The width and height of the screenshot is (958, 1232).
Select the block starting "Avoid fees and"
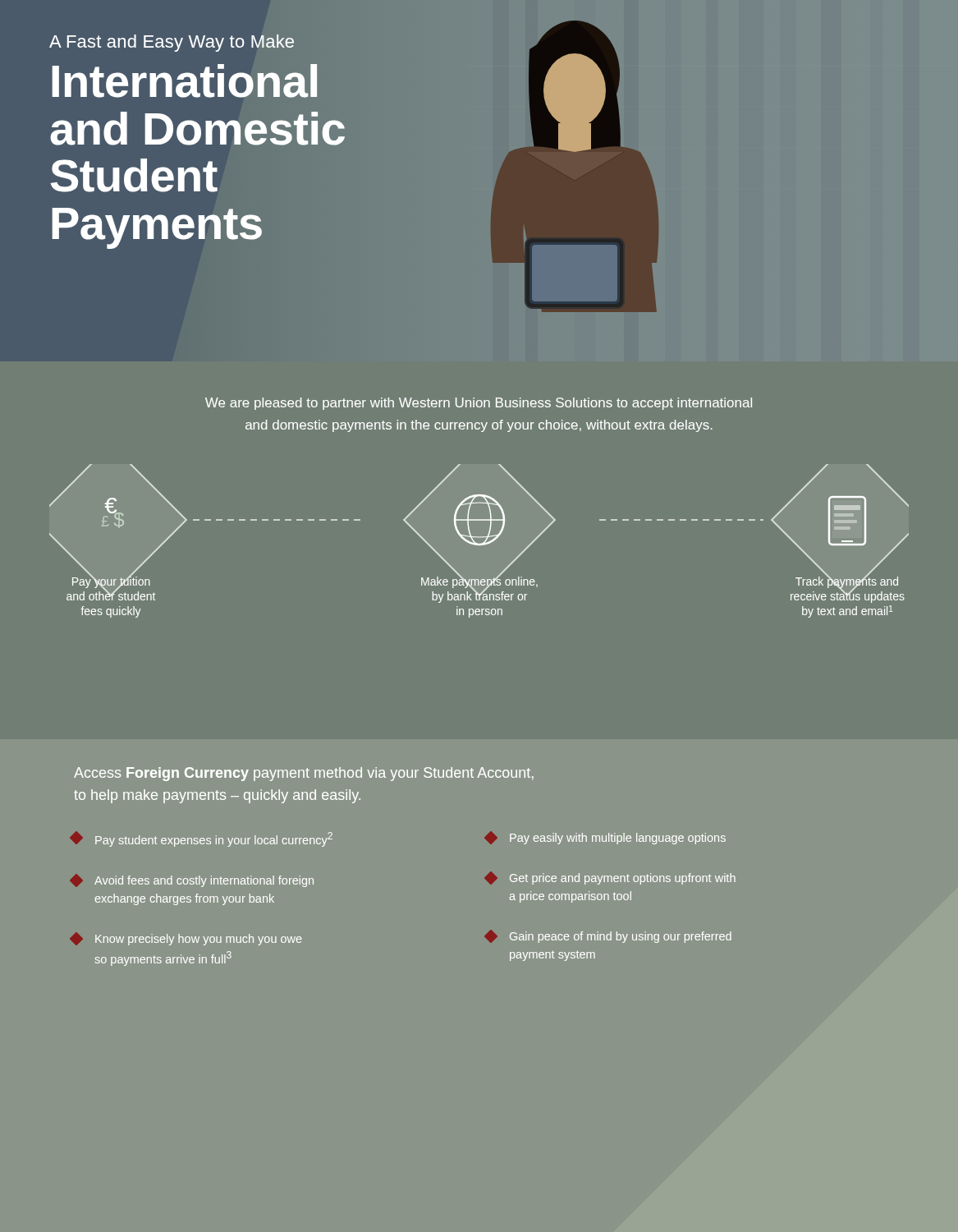192,890
